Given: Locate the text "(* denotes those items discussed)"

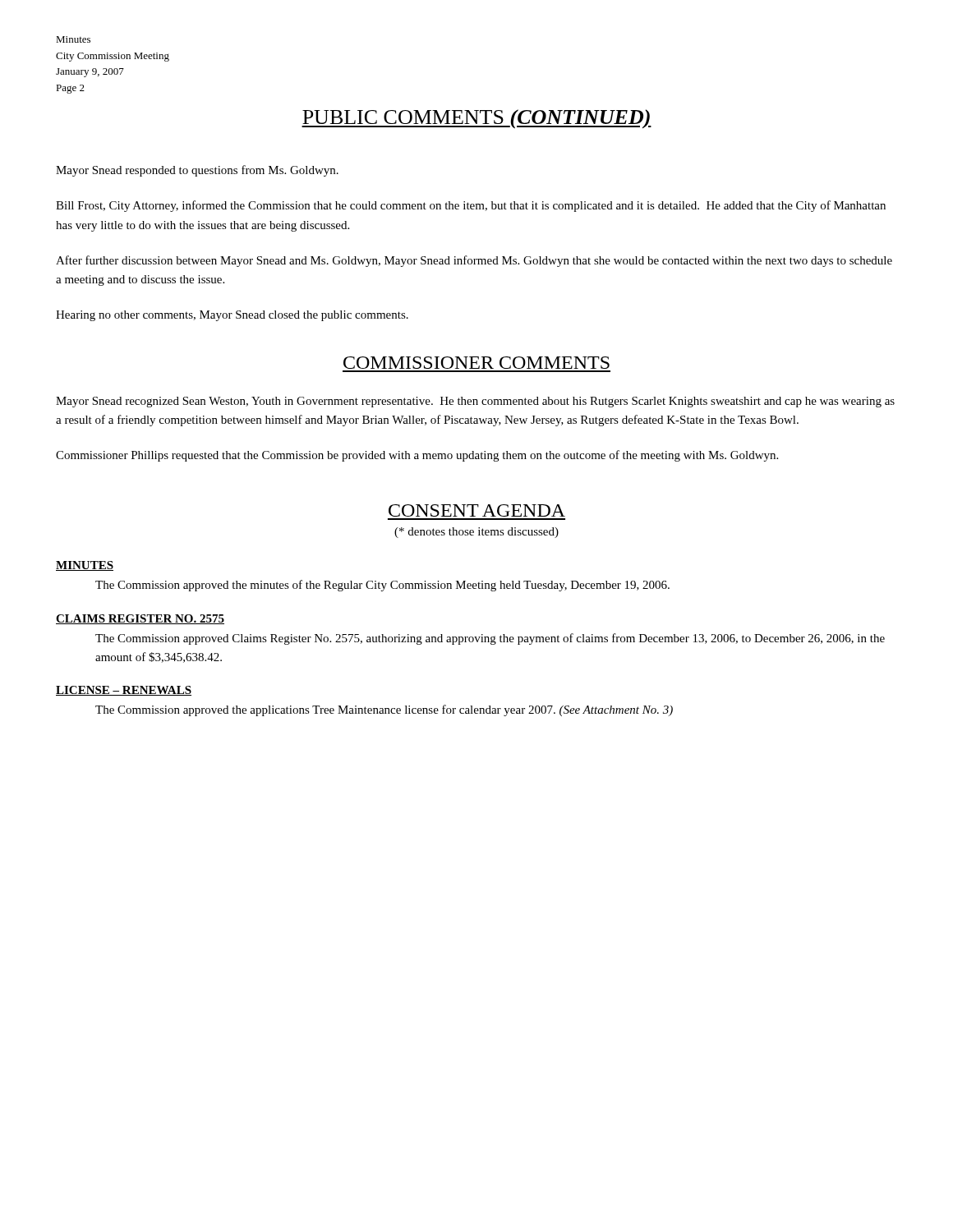Looking at the screenshot, I should coord(476,532).
